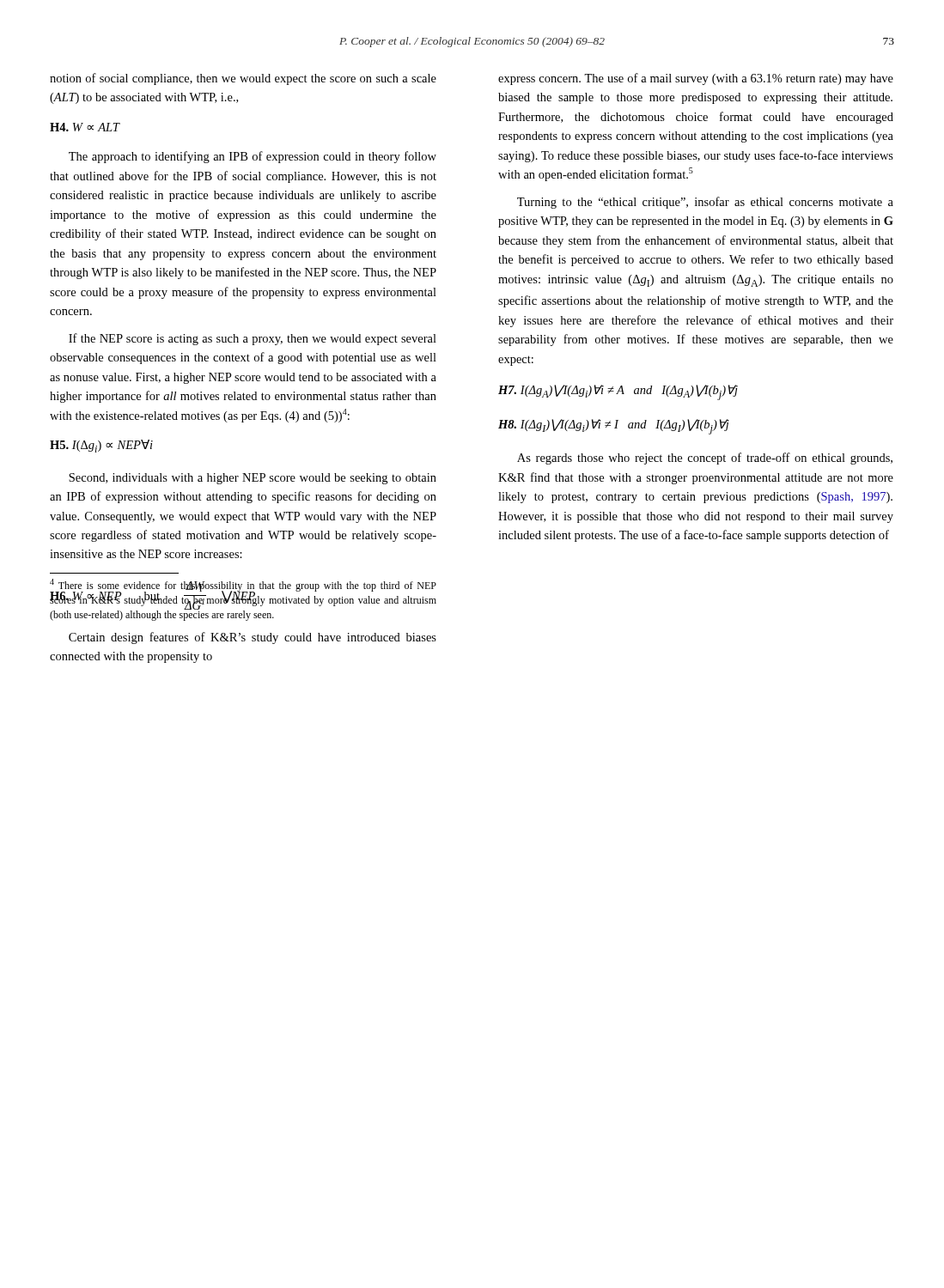
Task: Navigate to the element starting "H6. W ∝ NEP but"
Action: (153, 596)
